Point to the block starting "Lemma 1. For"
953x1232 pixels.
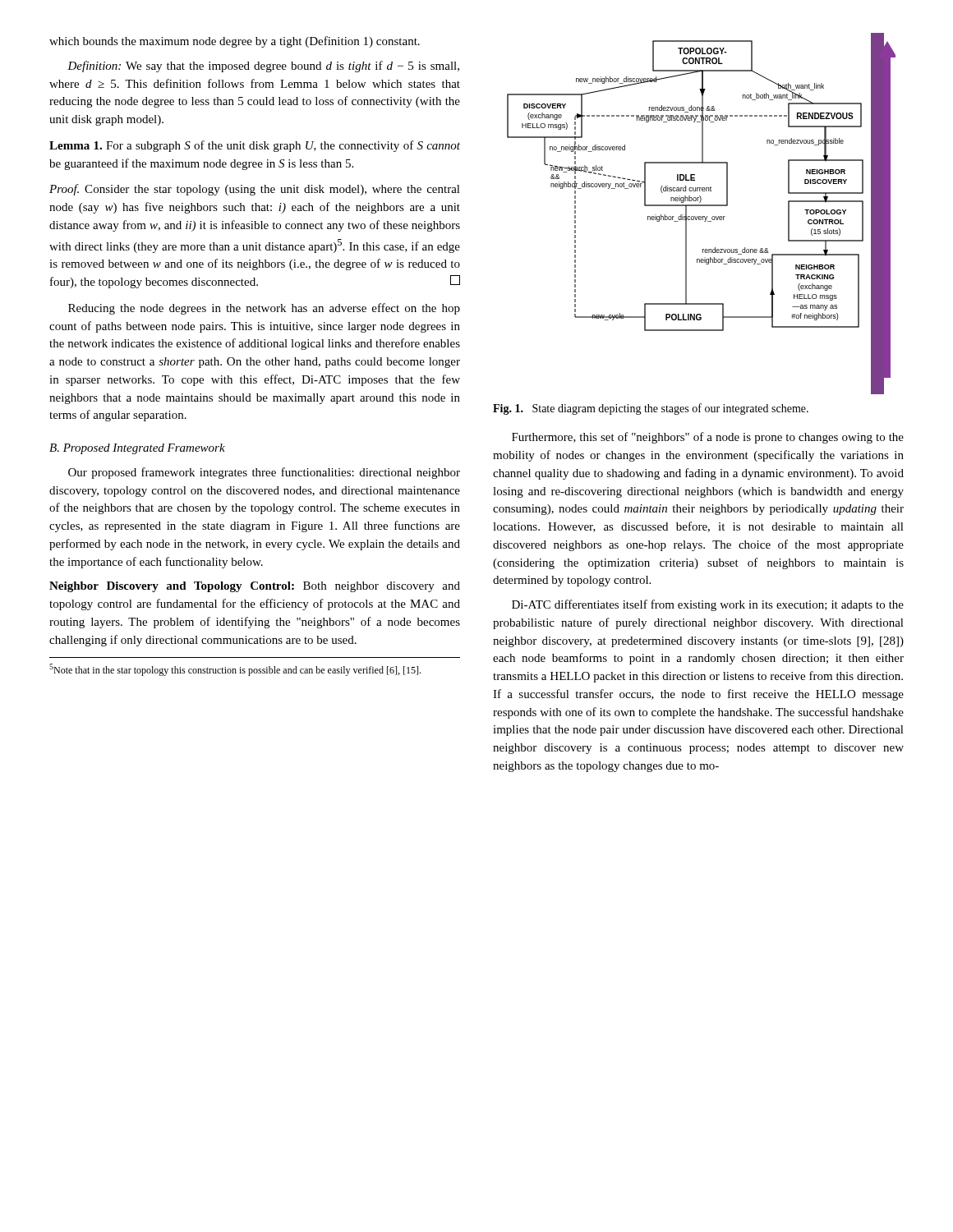coord(255,155)
